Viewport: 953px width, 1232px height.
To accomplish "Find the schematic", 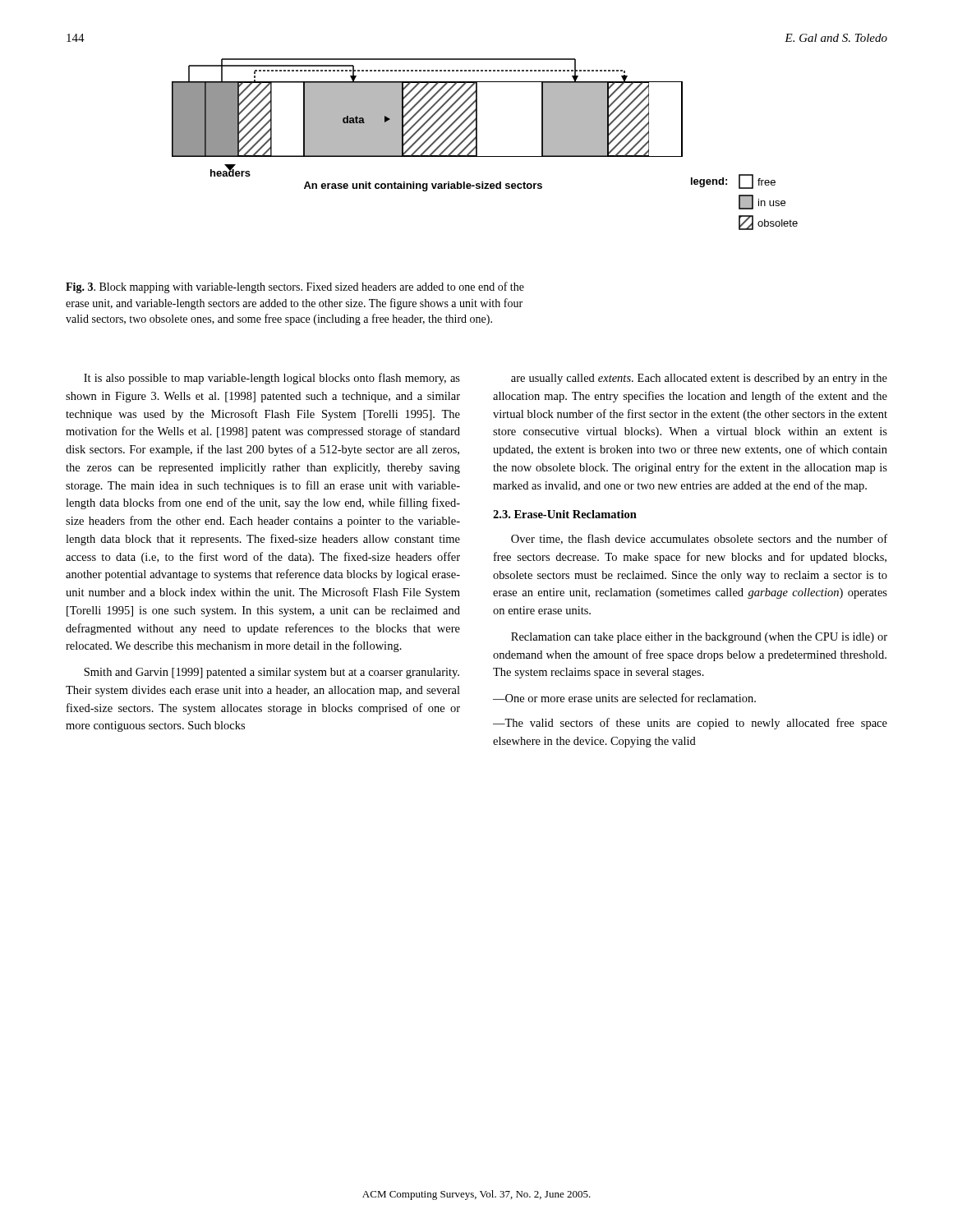I will 485,152.
